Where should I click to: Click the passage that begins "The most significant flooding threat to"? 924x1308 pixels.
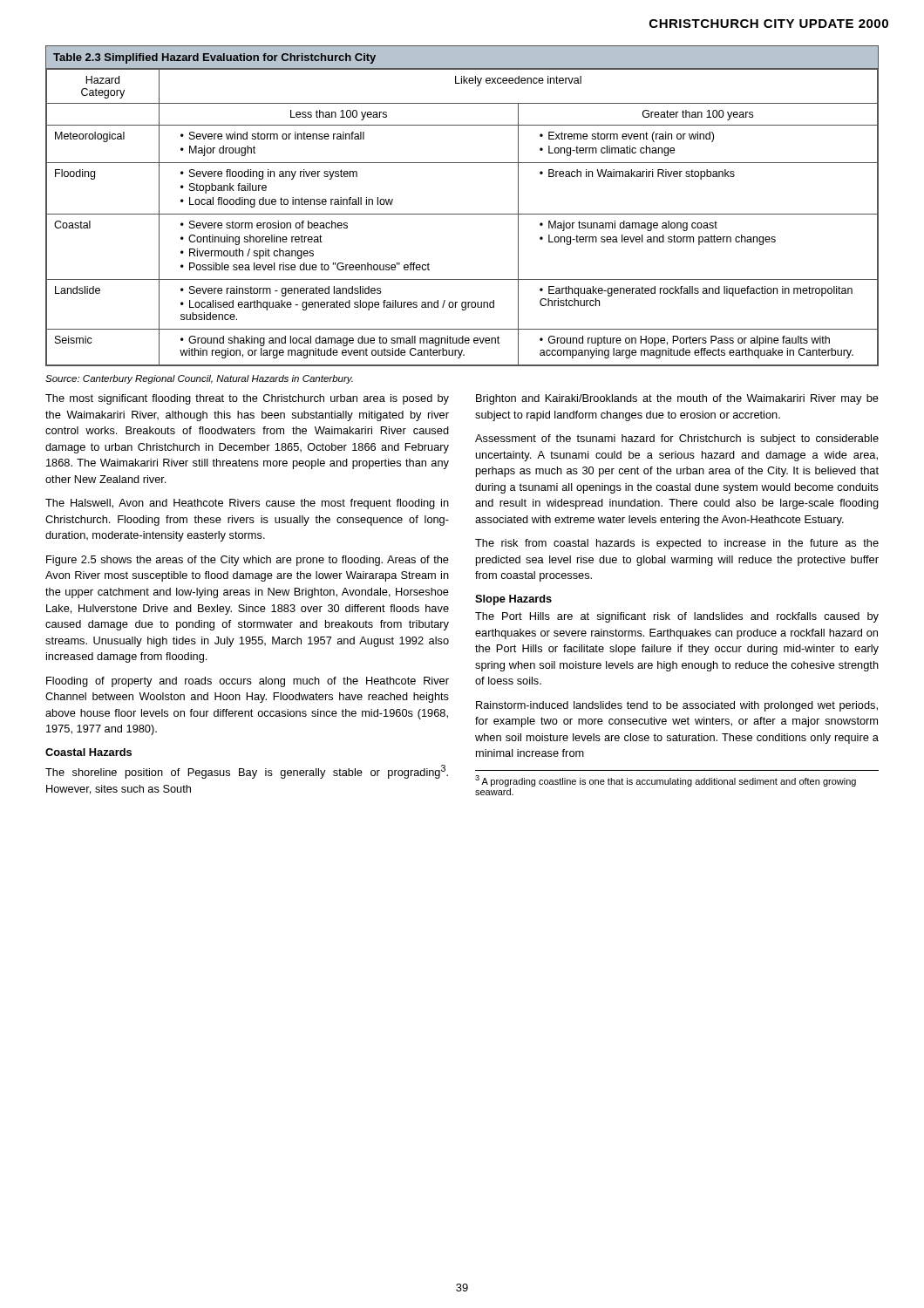247,439
